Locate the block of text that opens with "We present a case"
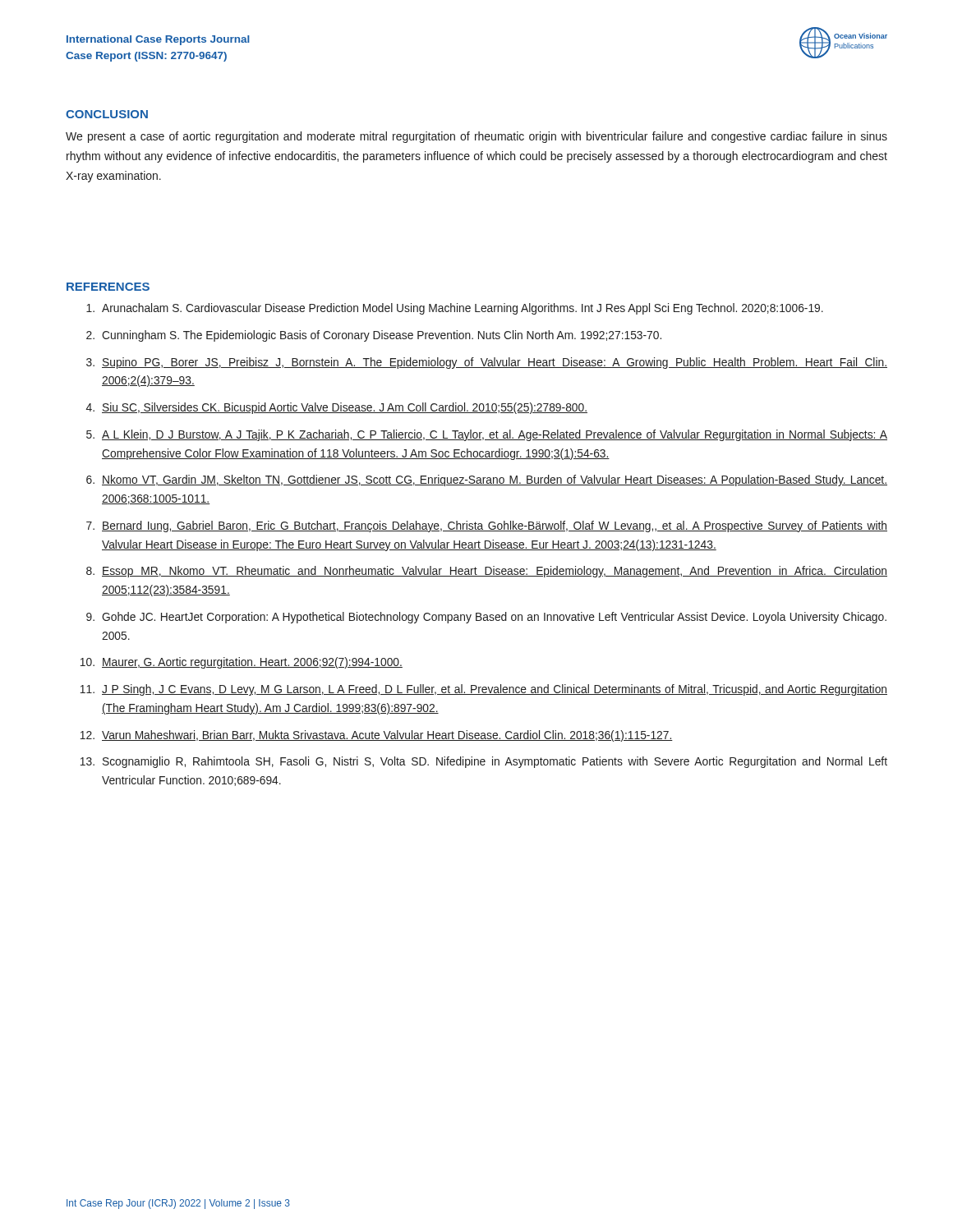953x1232 pixels. click(476, 156)
